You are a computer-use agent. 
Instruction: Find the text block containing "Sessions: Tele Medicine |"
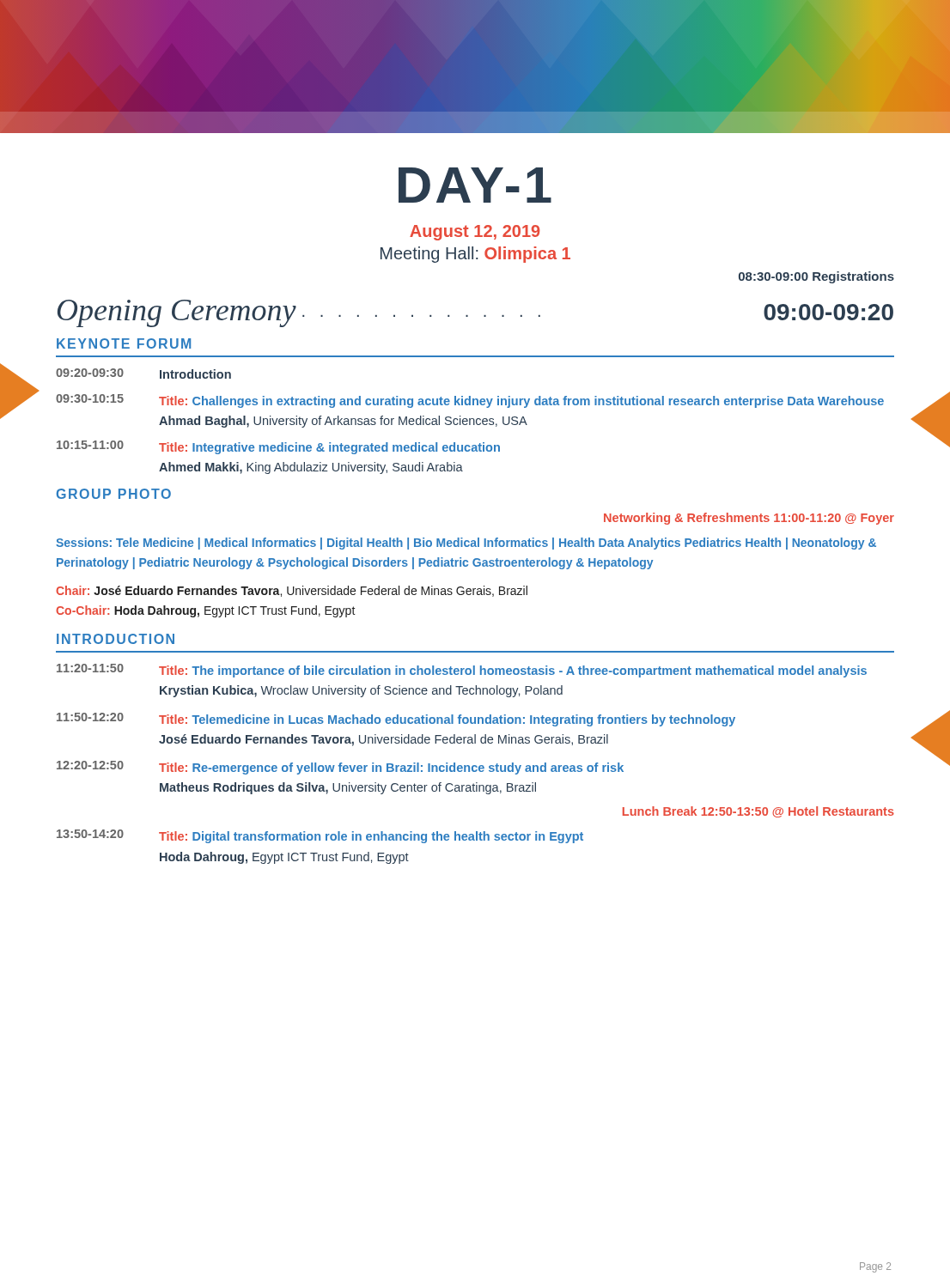tap(466, 552)
